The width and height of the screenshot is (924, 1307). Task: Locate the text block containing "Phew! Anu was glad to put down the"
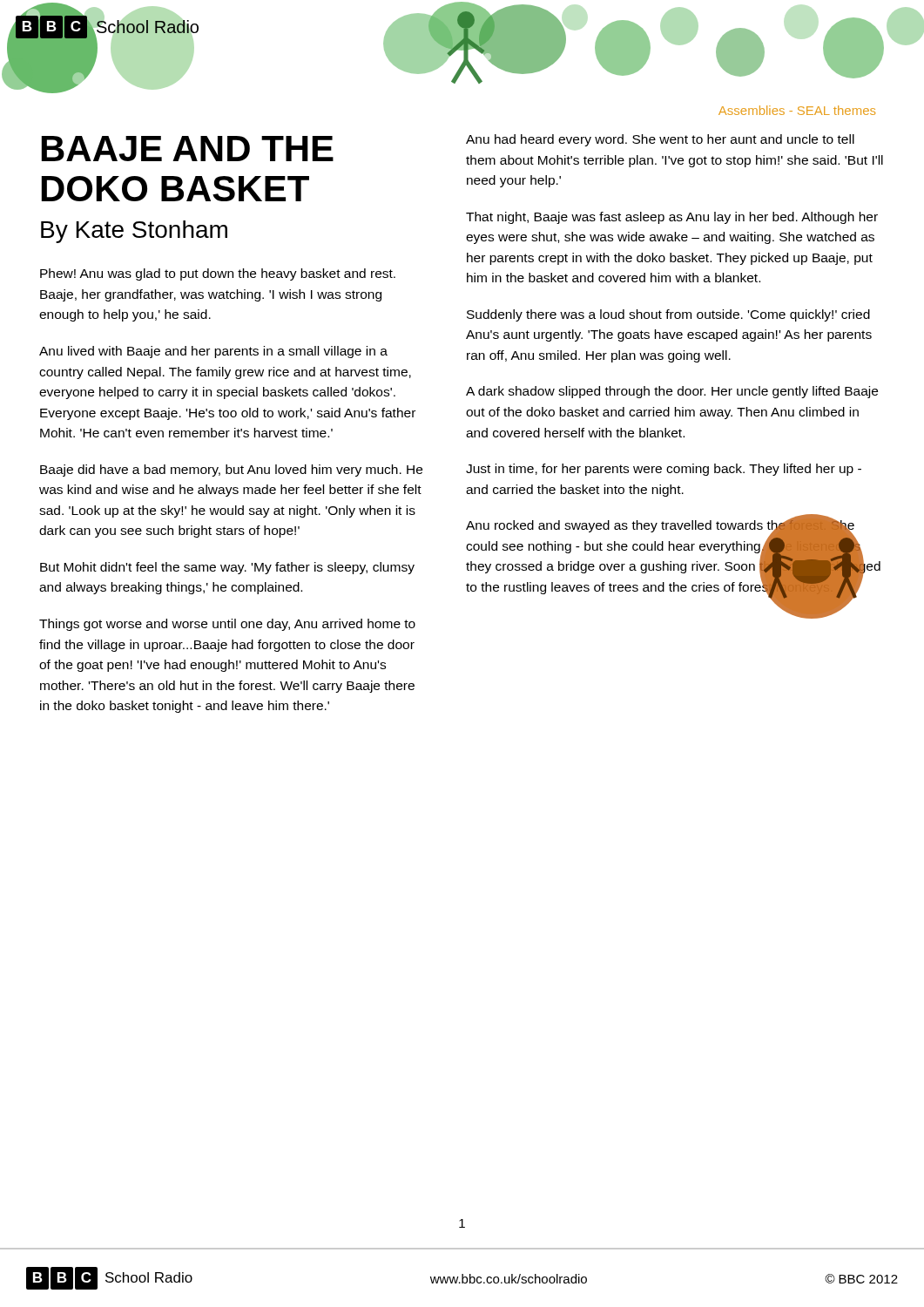click(x=218, y=294)
